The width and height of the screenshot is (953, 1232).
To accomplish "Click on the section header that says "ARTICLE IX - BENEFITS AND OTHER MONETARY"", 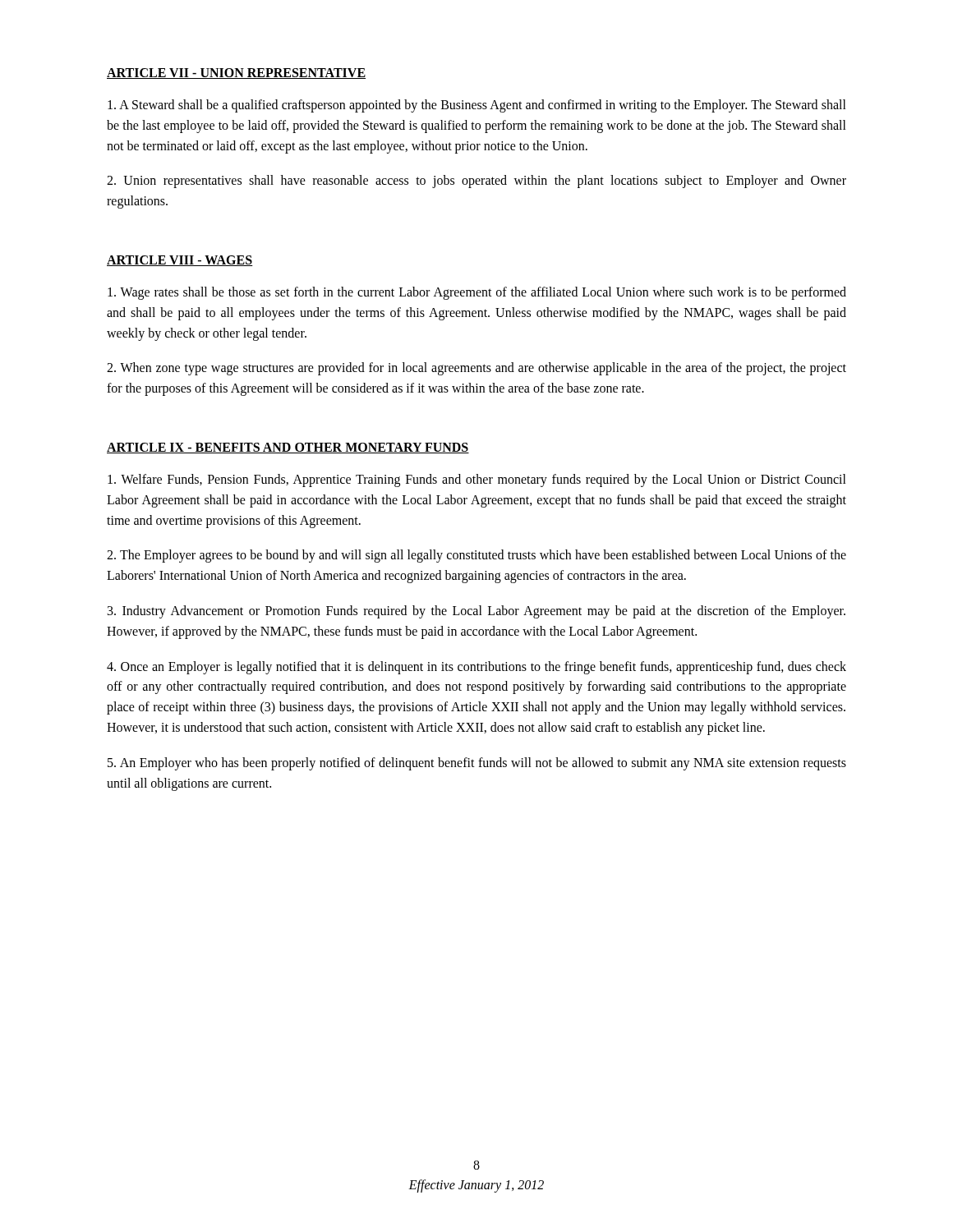I will coord(288,447).
